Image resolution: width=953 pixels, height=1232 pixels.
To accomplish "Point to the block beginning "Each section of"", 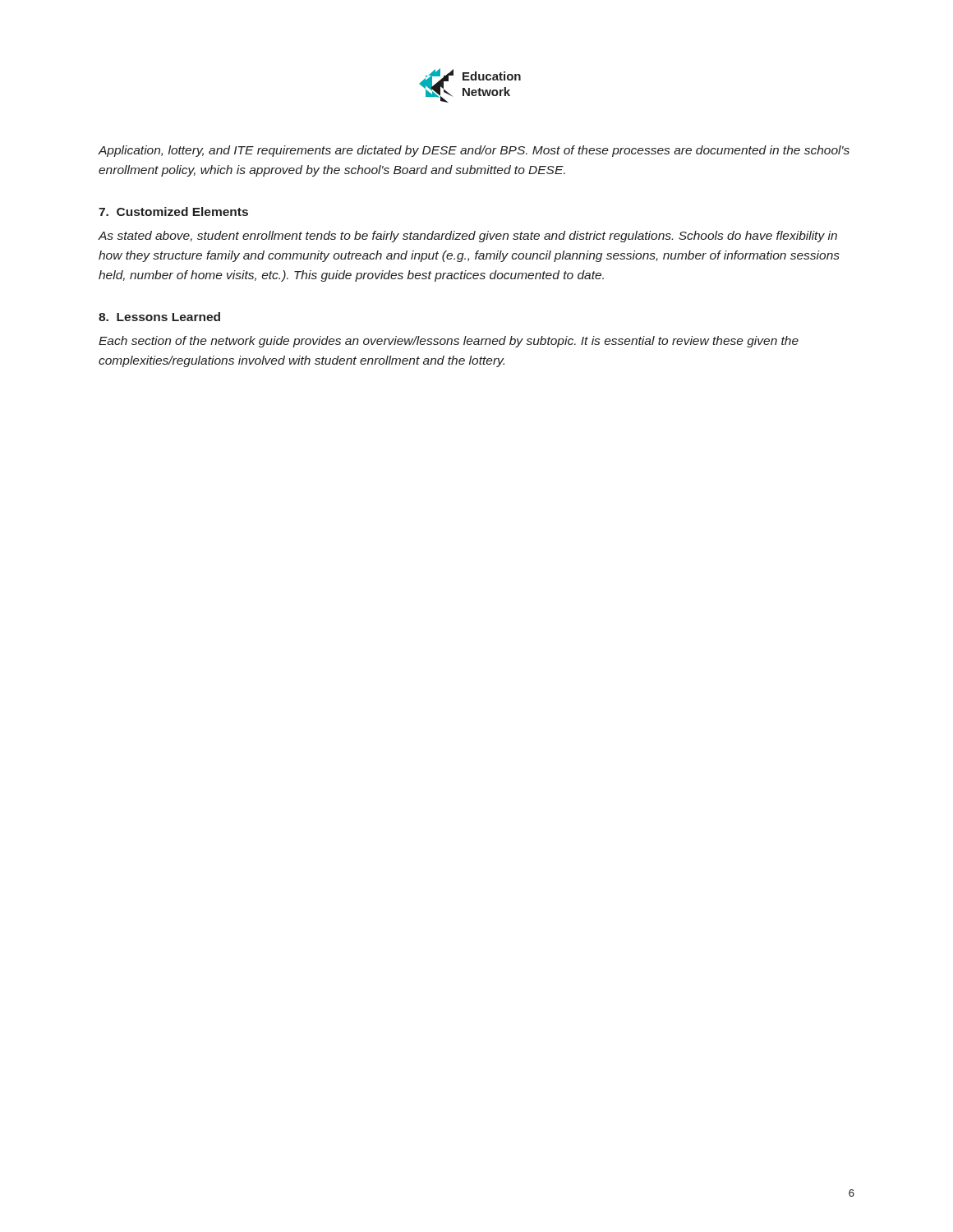I will pos(449,350).
